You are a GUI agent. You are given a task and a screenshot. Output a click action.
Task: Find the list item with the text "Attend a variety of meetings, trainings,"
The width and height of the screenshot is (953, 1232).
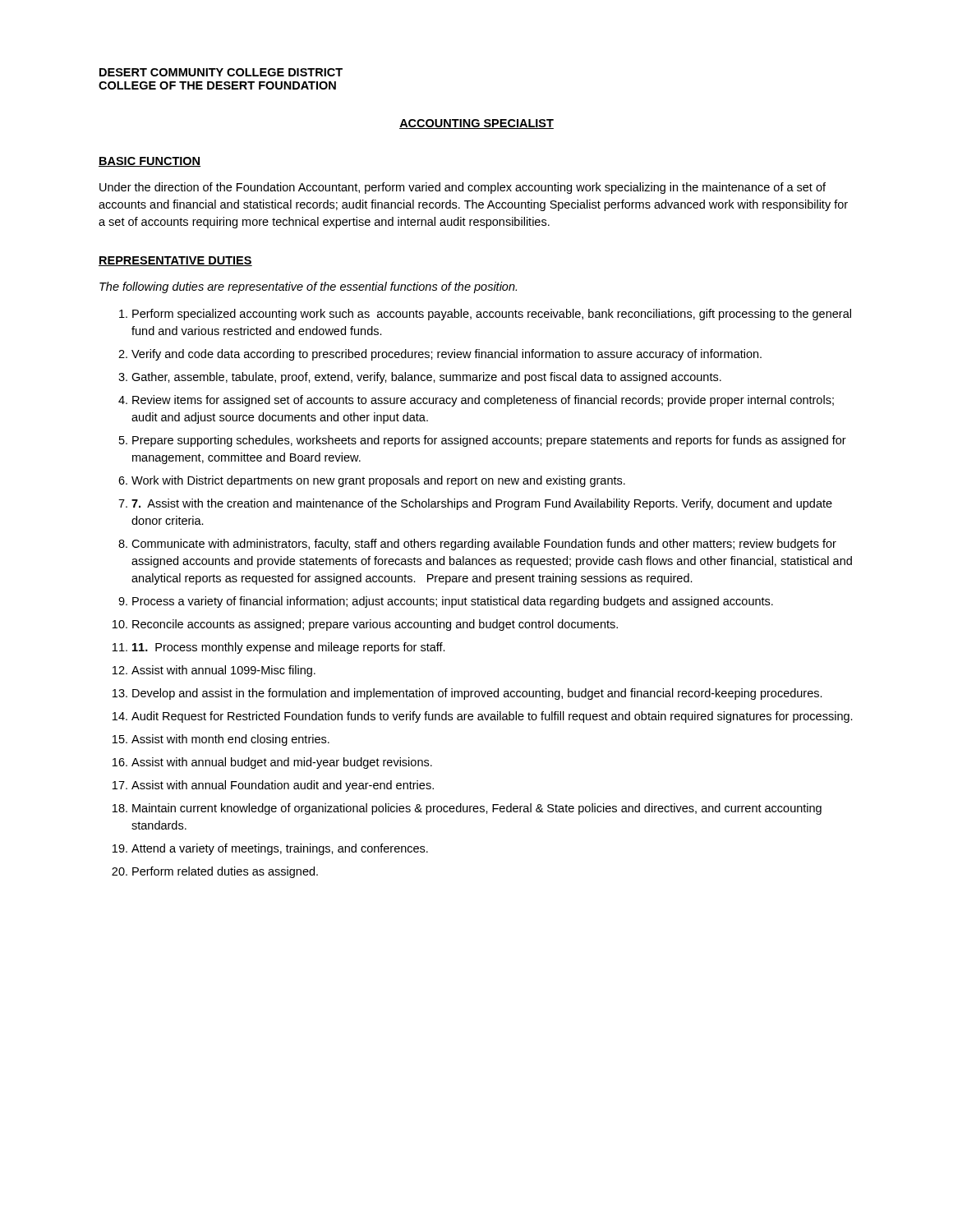280,849
